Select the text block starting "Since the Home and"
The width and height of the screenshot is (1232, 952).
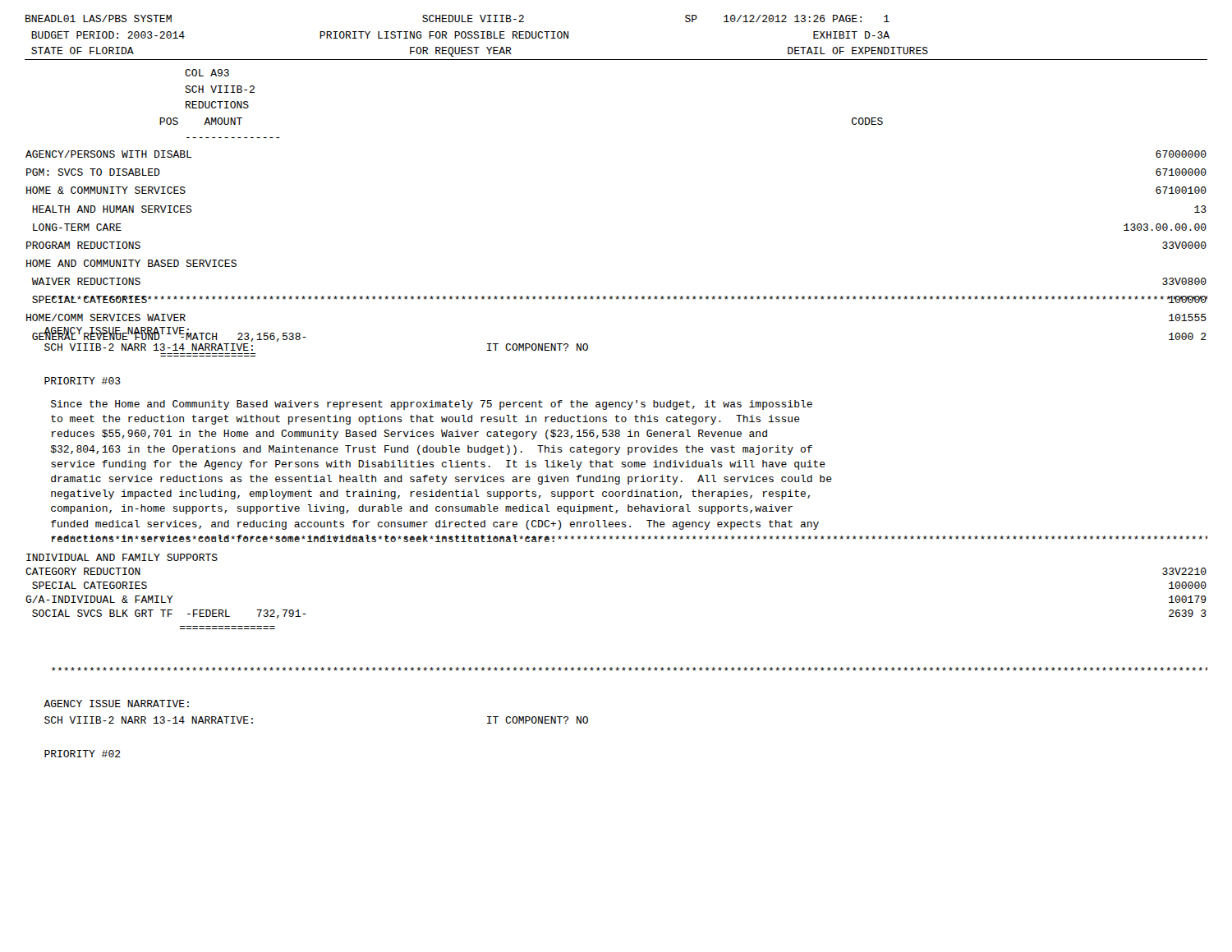pos(616,472)
